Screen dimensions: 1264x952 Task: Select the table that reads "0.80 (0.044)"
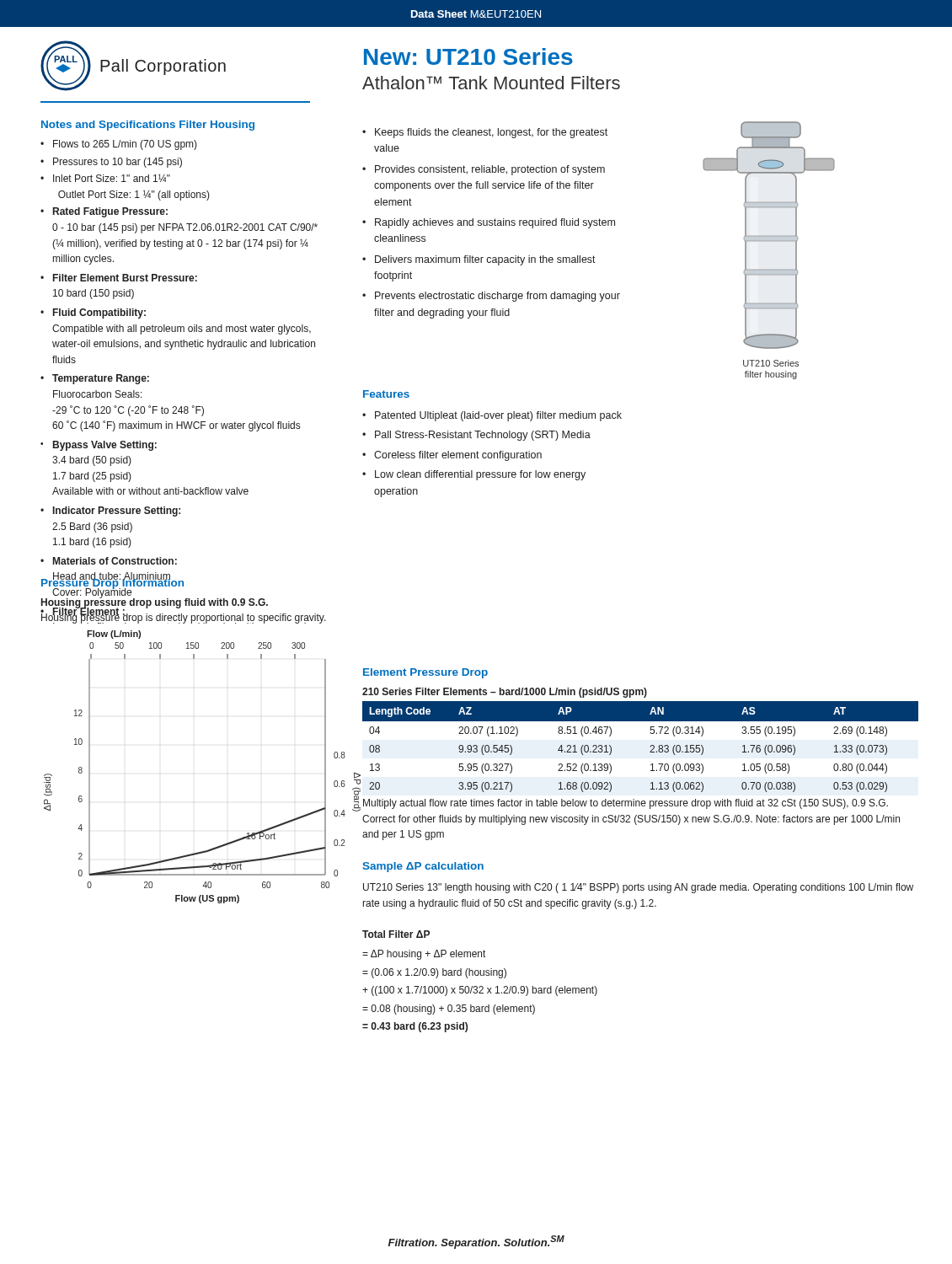(x=640, y=748)
